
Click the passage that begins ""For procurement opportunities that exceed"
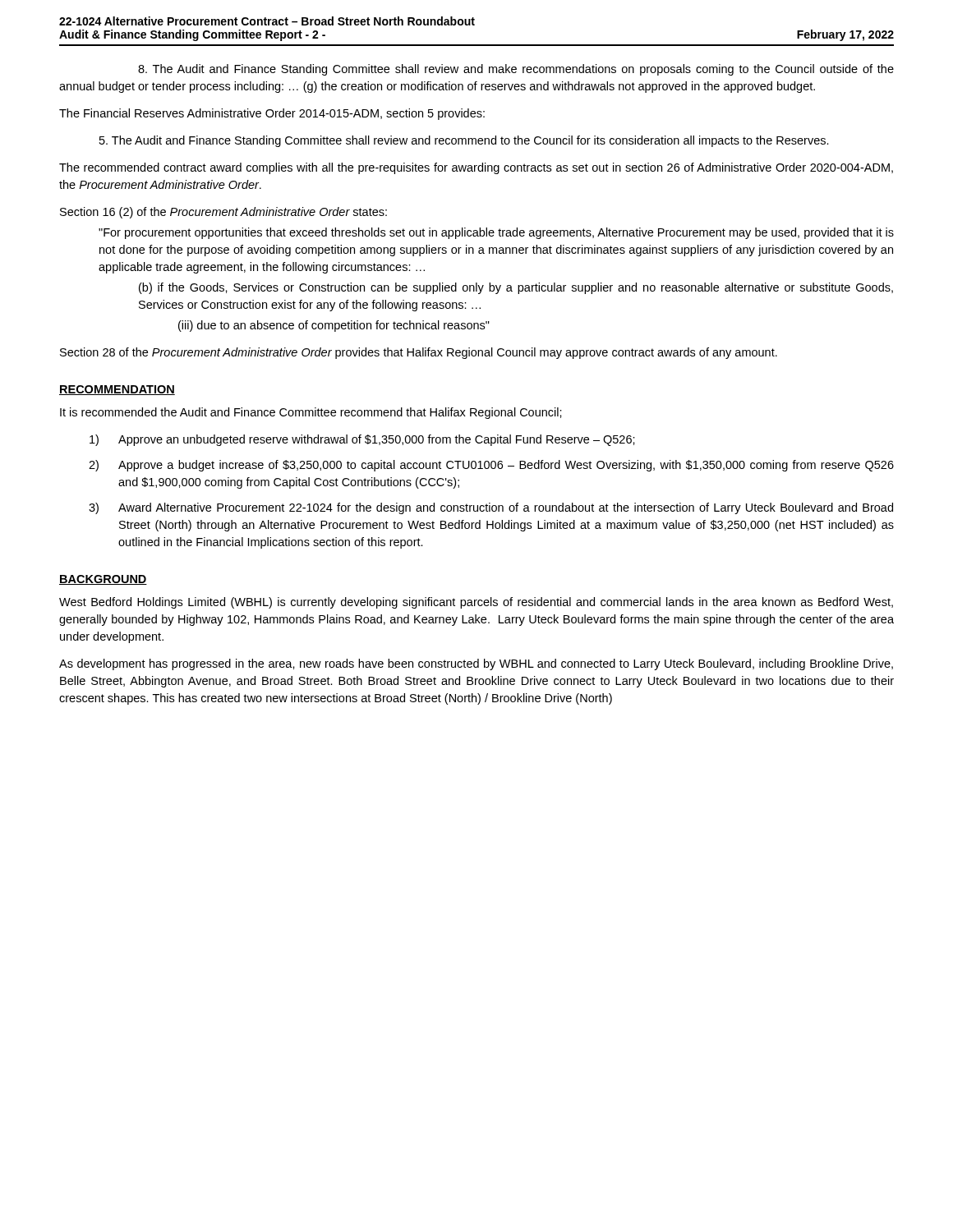496,250
